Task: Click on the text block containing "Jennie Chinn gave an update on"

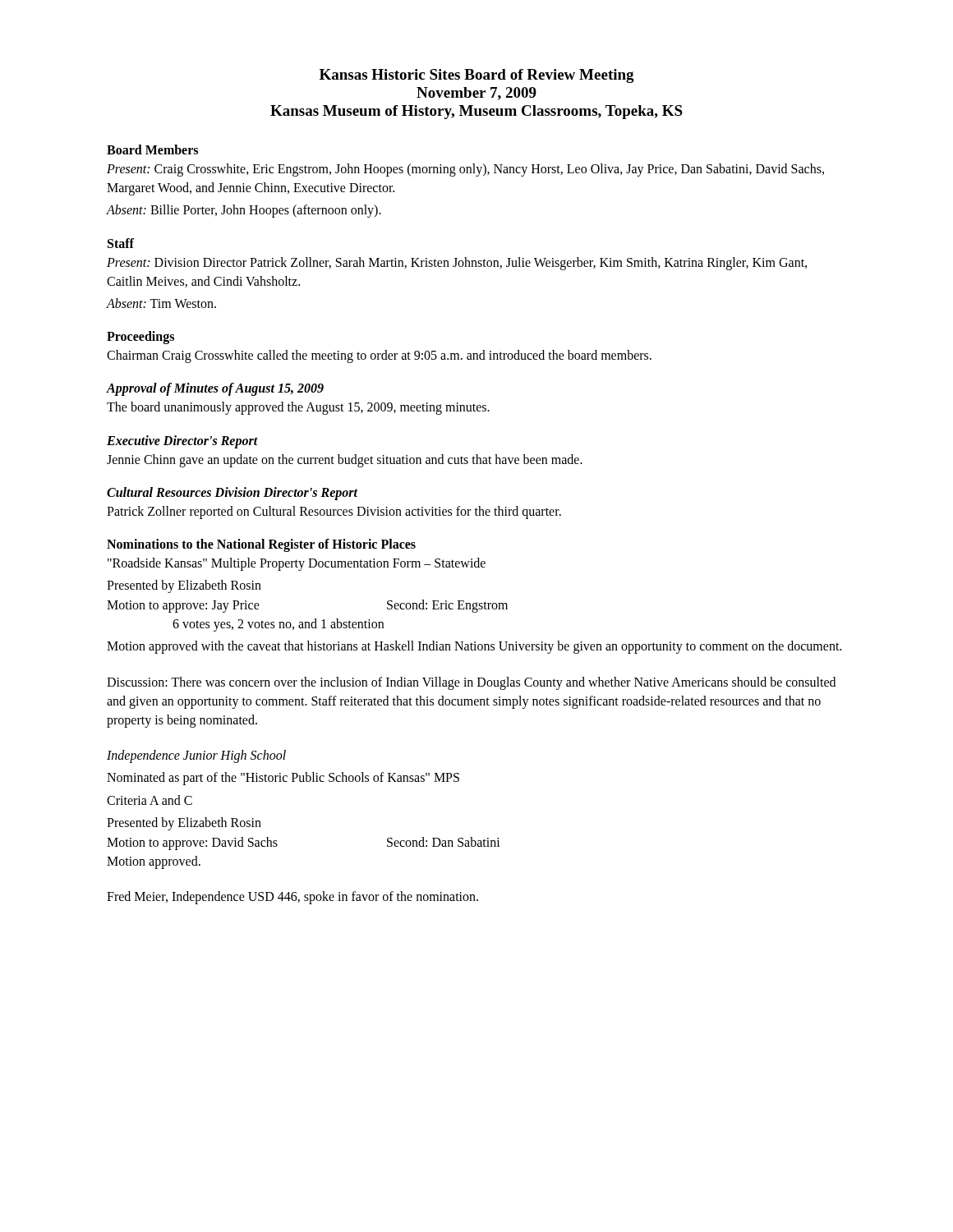Action: (x=476, y=459)
